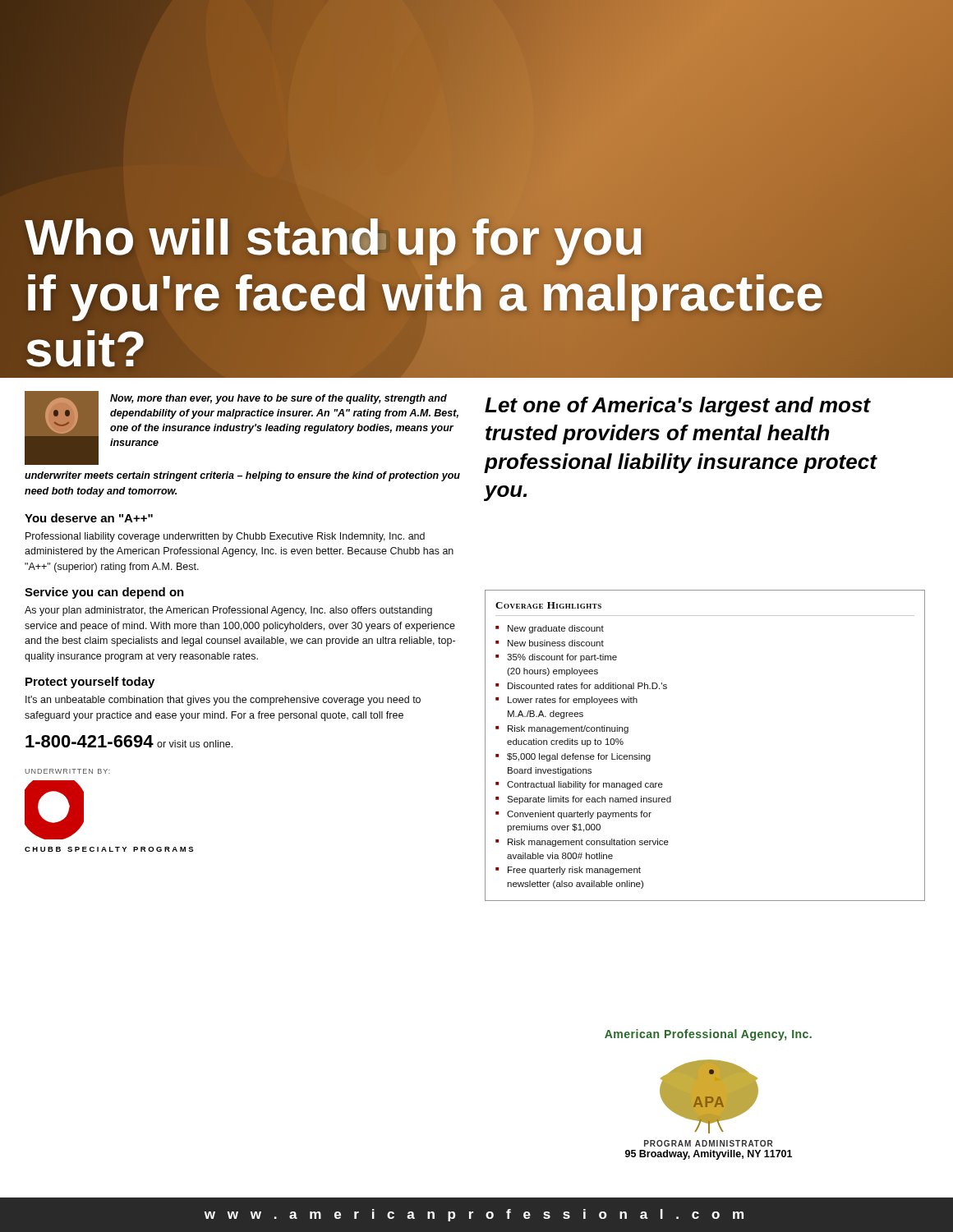Click on the list item that reads "Lower rates for"

[572, 707]
